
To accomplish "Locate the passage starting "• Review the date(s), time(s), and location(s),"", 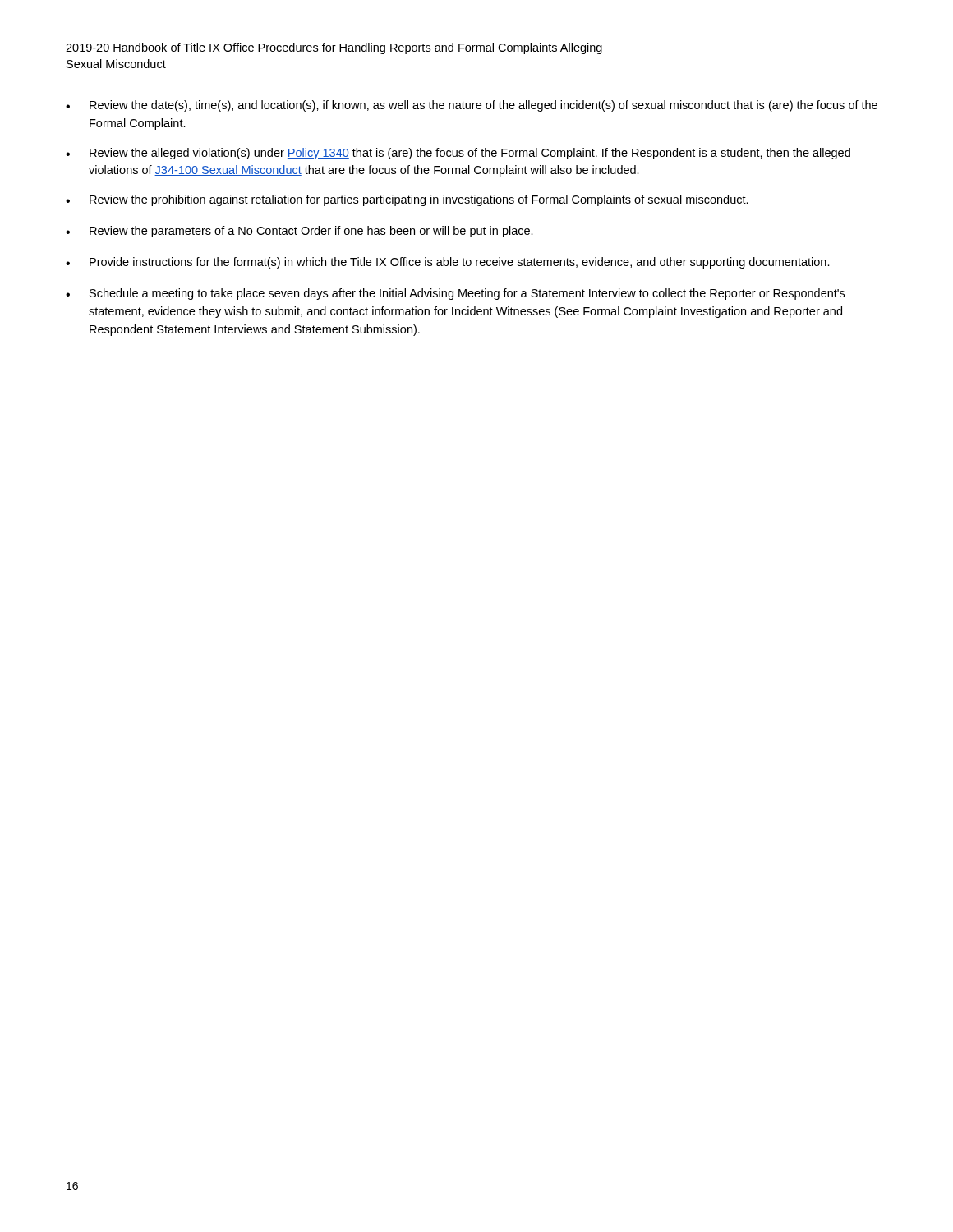I will 476,115.
